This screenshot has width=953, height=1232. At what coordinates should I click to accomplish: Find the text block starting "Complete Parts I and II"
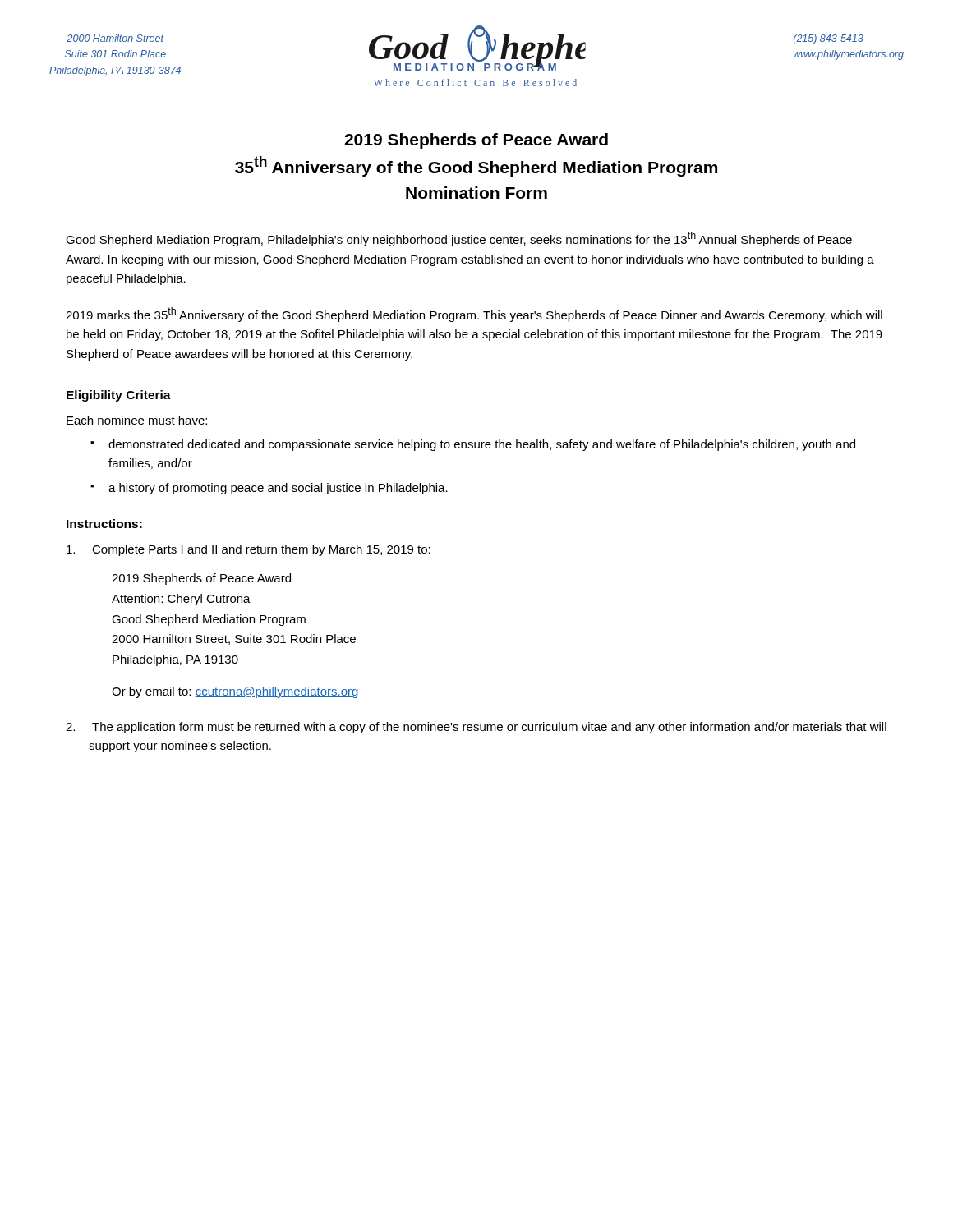pyautogui.click(x=249, y=550)
